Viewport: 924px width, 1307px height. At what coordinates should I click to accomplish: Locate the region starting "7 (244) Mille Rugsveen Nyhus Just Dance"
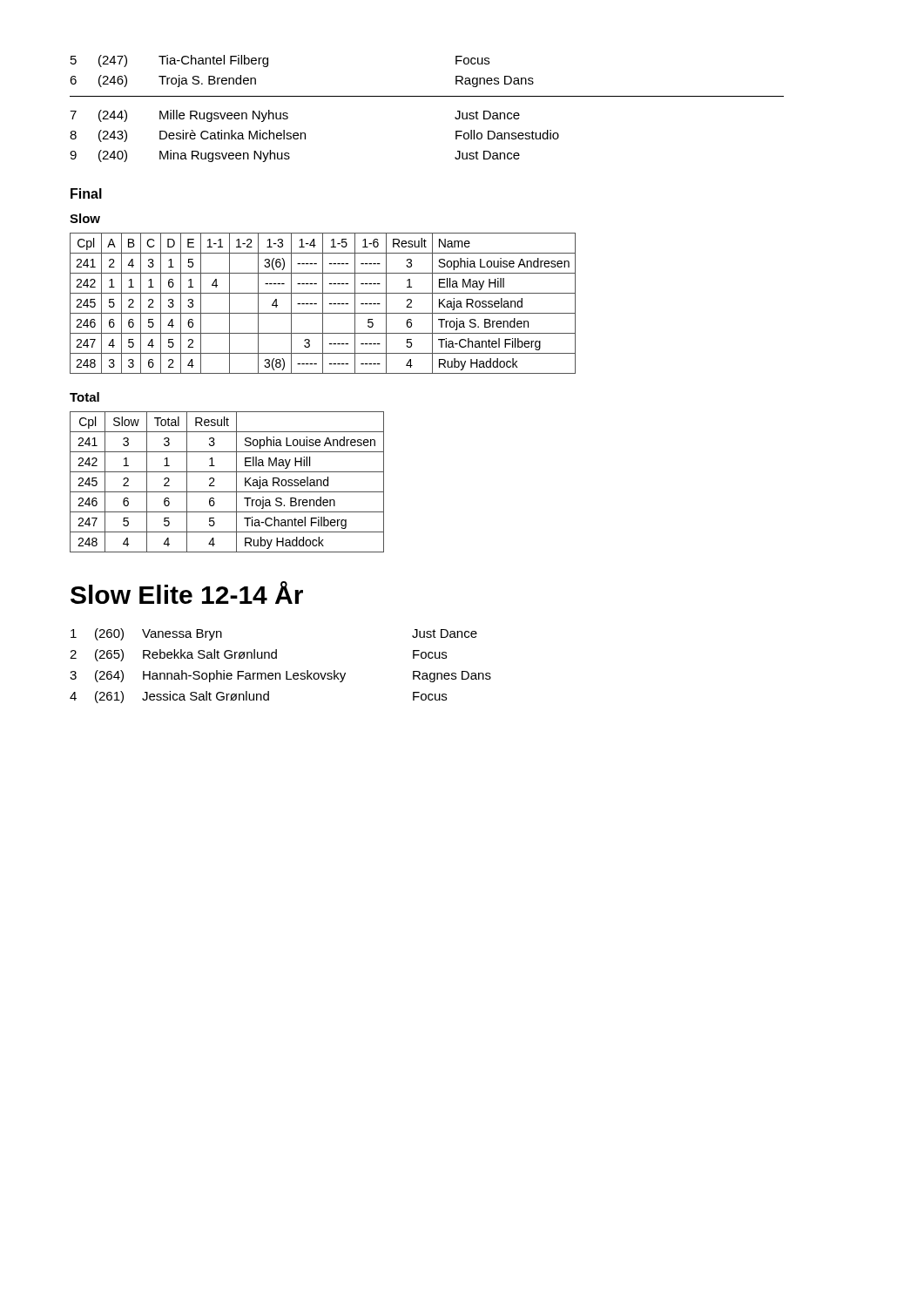[x=107, y=115]
